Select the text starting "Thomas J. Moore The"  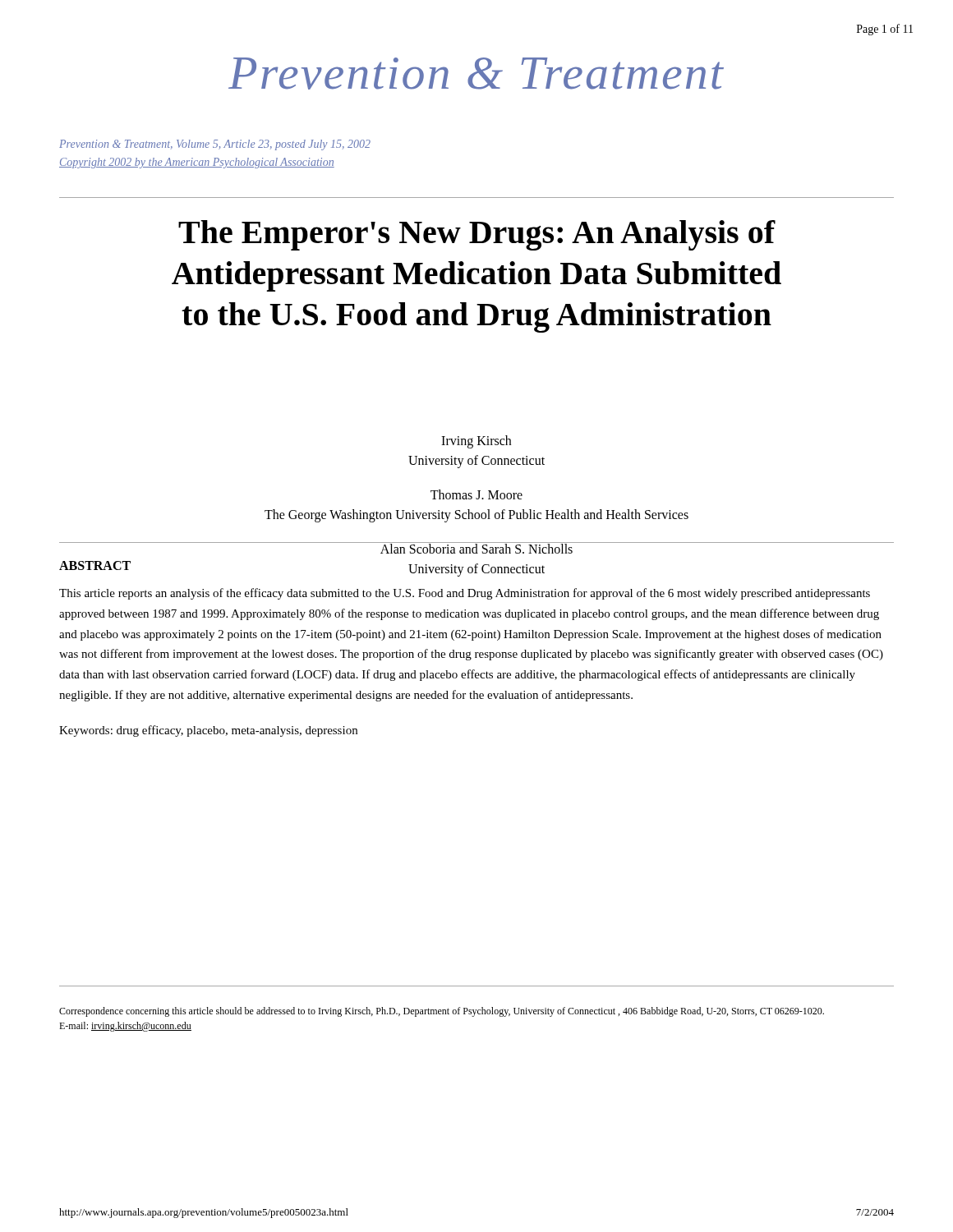(476, 505)
